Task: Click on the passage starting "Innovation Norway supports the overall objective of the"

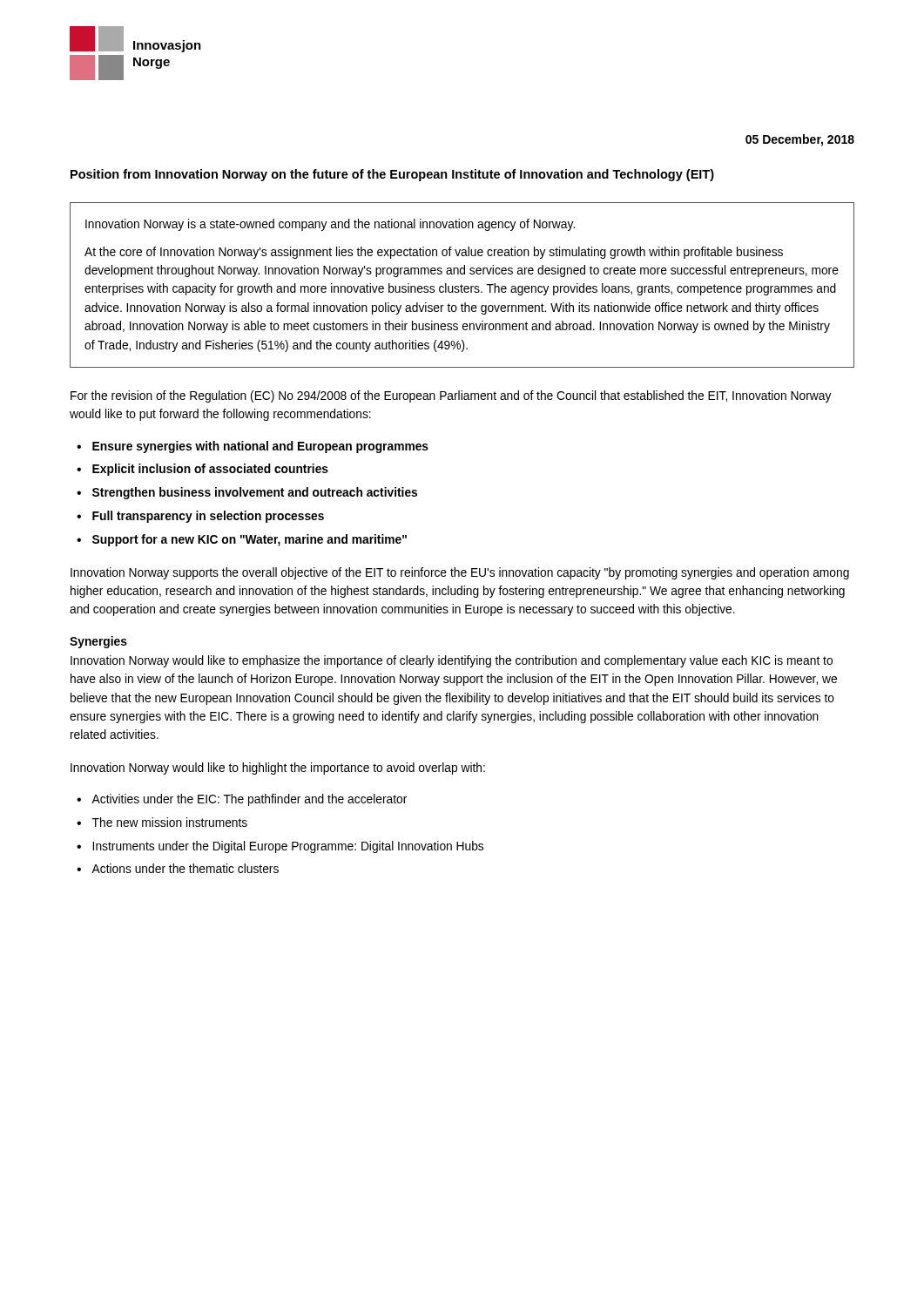Action: pos(460,591)
